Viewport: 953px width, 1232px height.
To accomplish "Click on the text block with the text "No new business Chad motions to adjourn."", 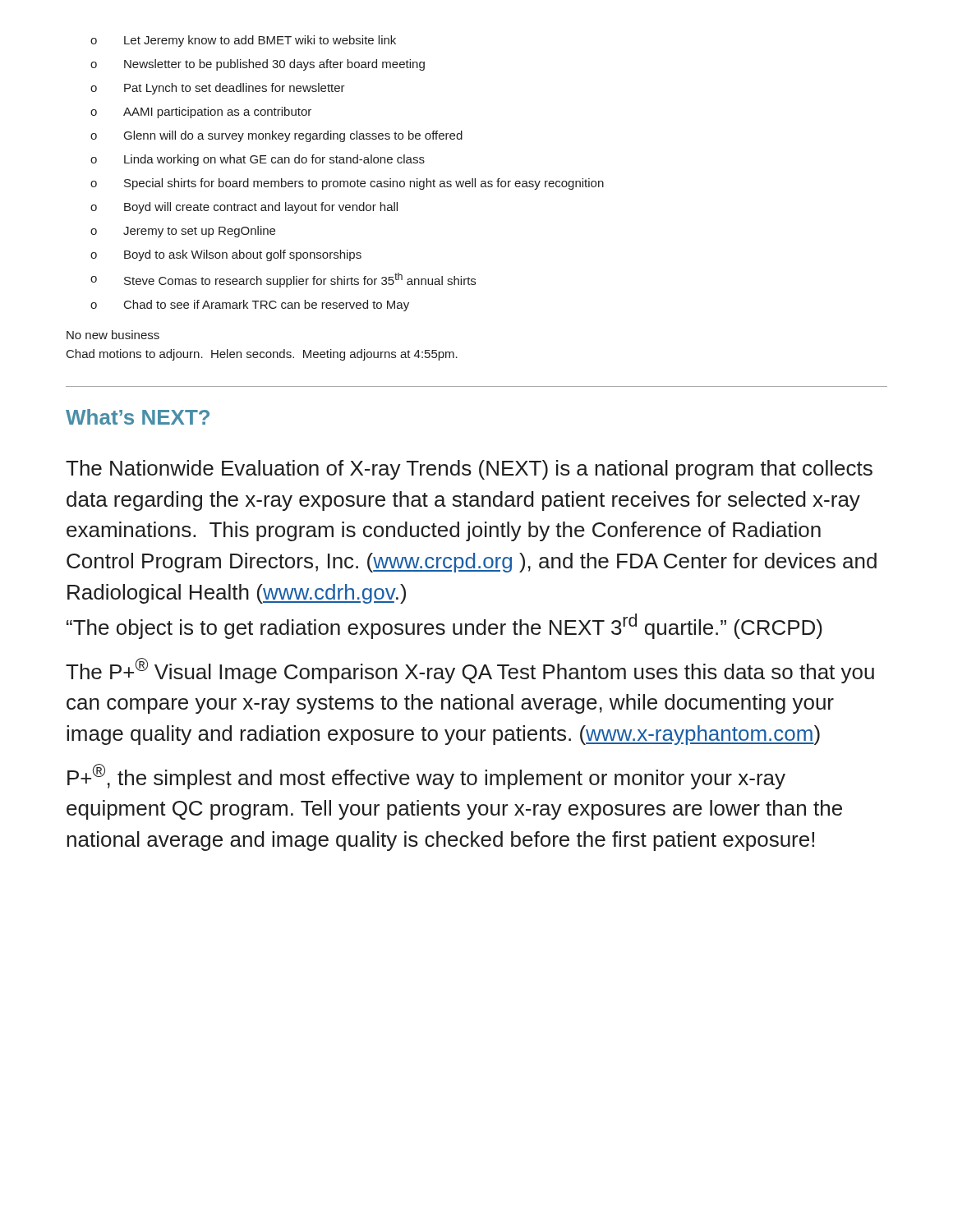I will pyautogui.click(x=262, y=344).
